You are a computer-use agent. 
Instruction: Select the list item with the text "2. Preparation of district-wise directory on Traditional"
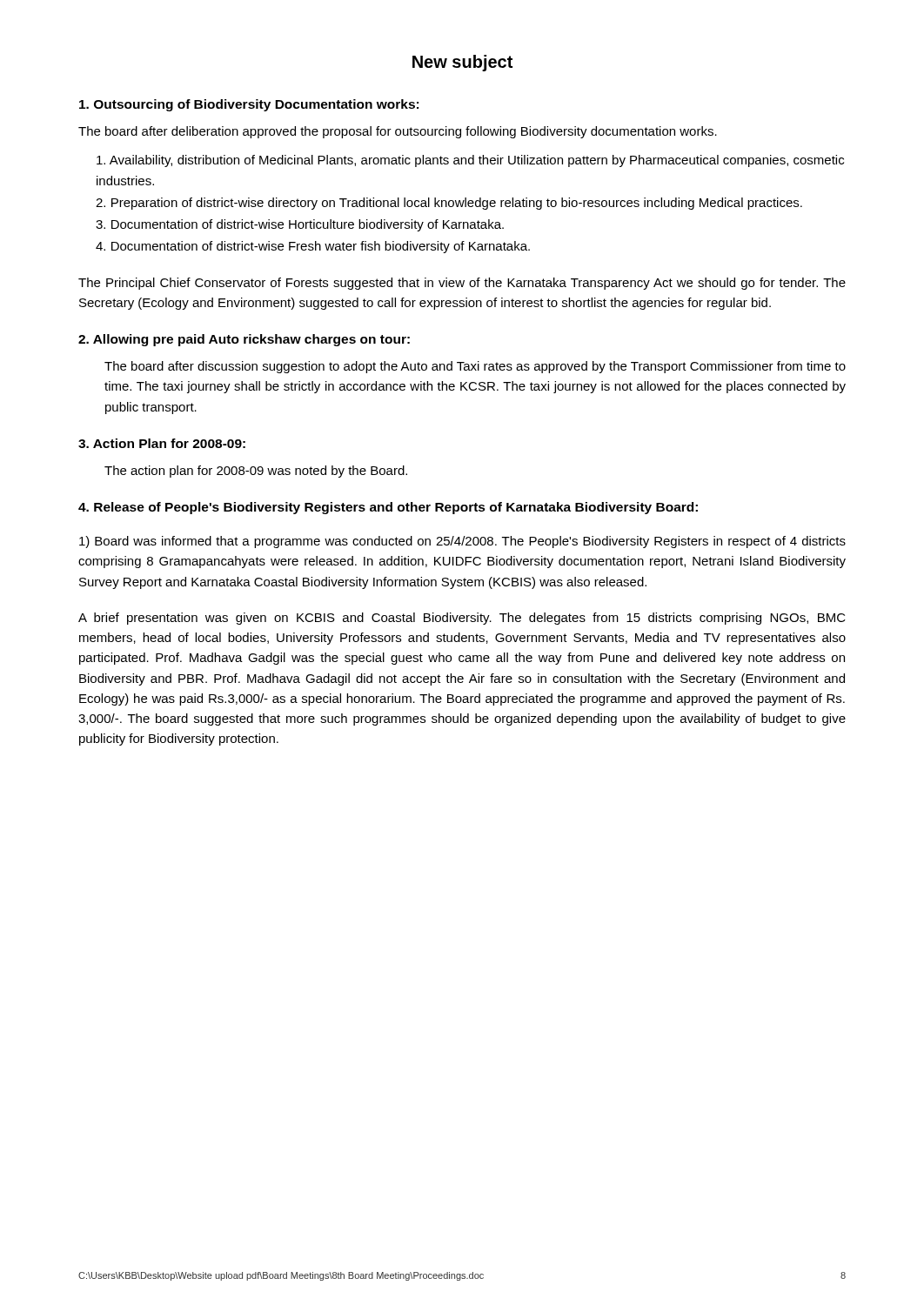coord(449,202)
